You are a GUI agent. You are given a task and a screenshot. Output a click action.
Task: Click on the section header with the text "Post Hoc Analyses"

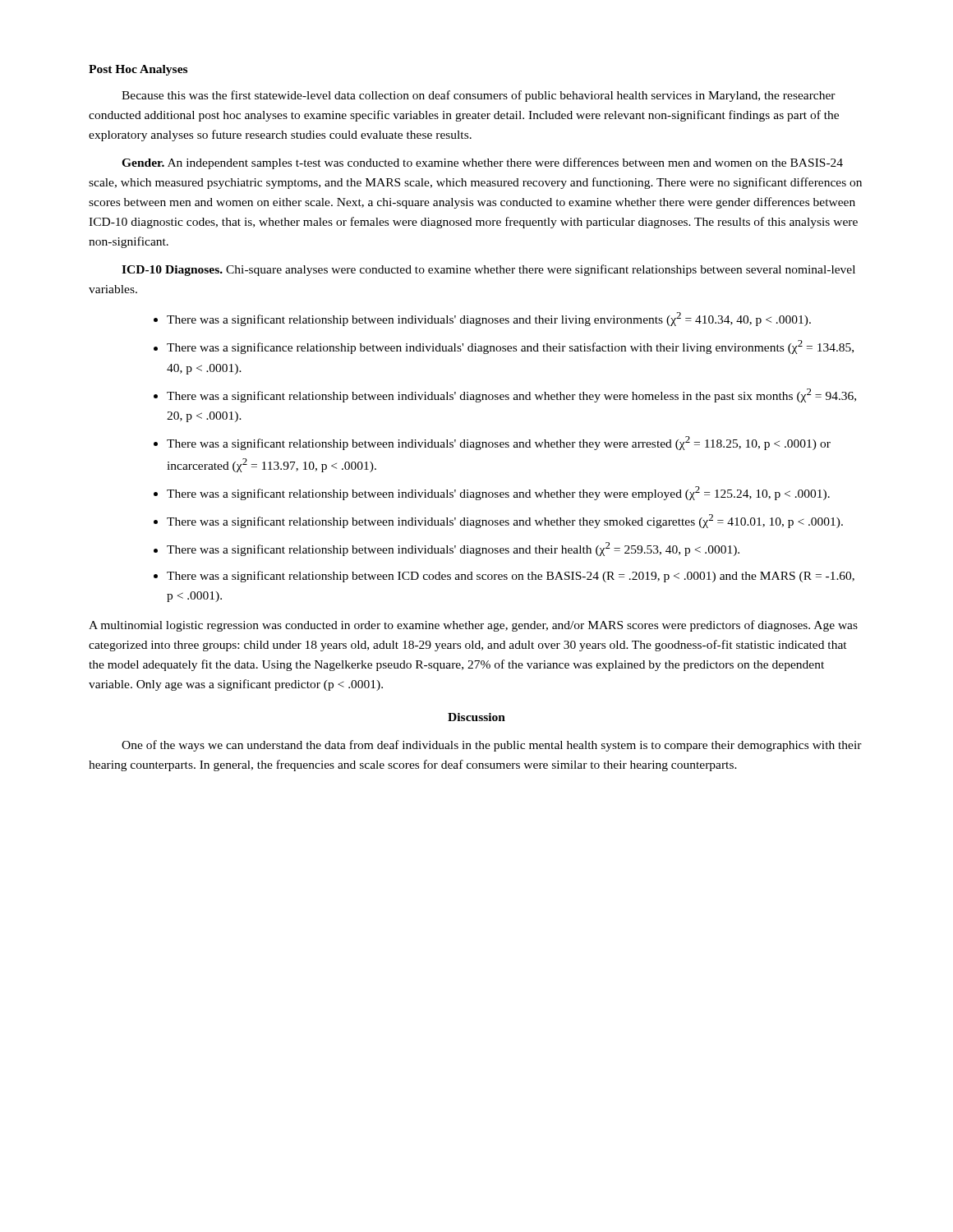(x=138, y=69)
